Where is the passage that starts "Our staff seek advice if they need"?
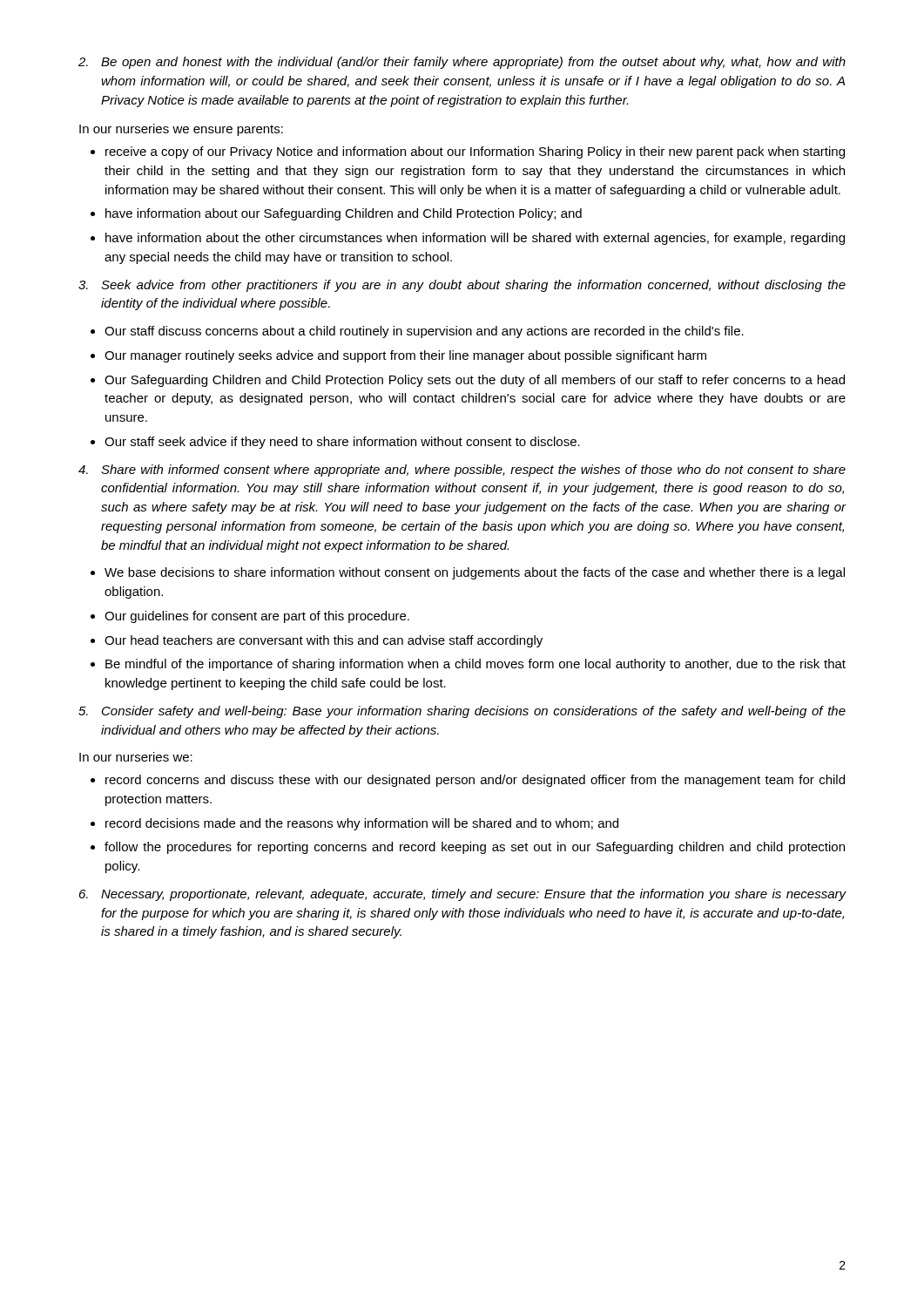Viewport: 924px width, 1307px height. coord(475,441)
